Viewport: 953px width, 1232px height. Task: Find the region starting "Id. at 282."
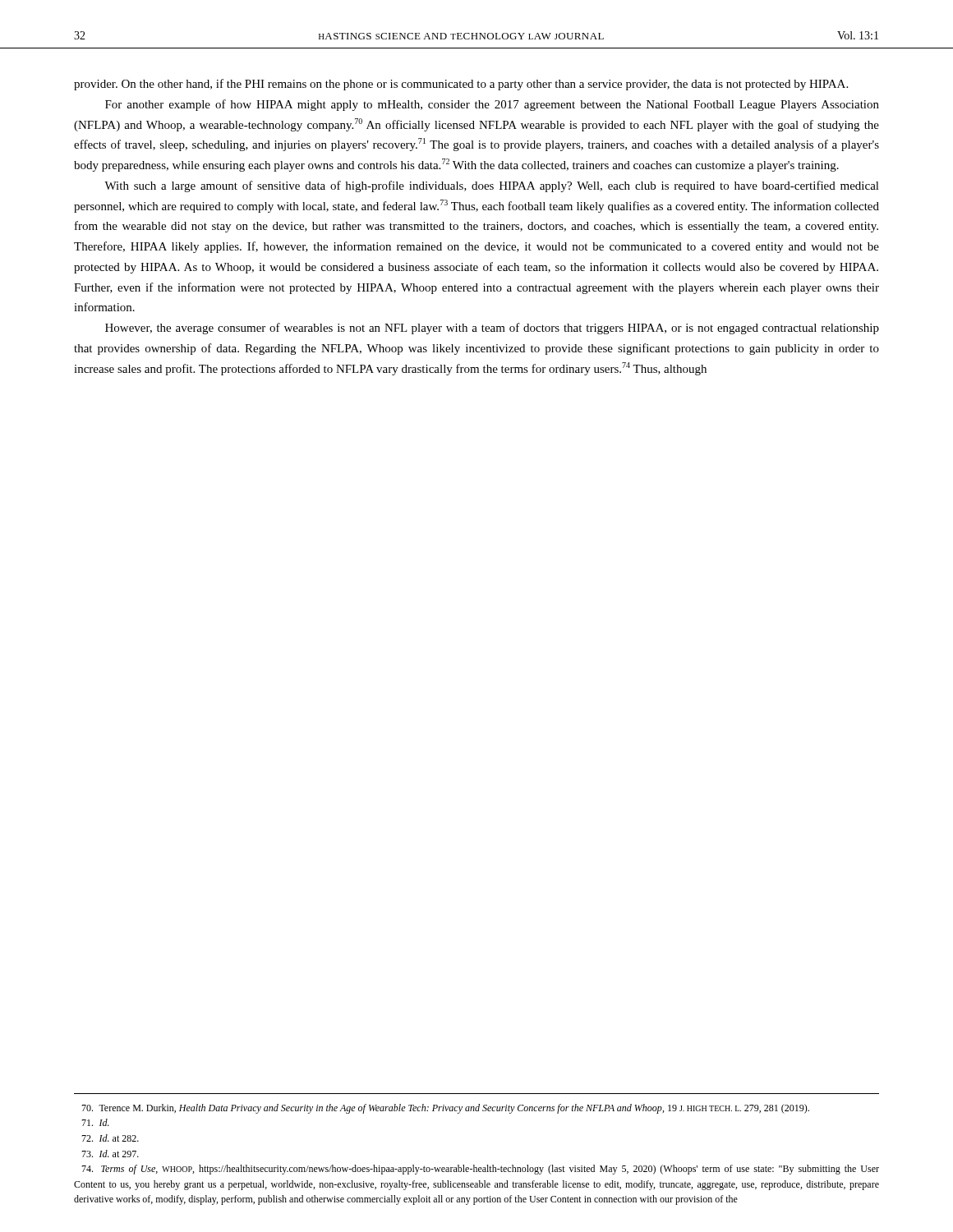click(110, 1138)
